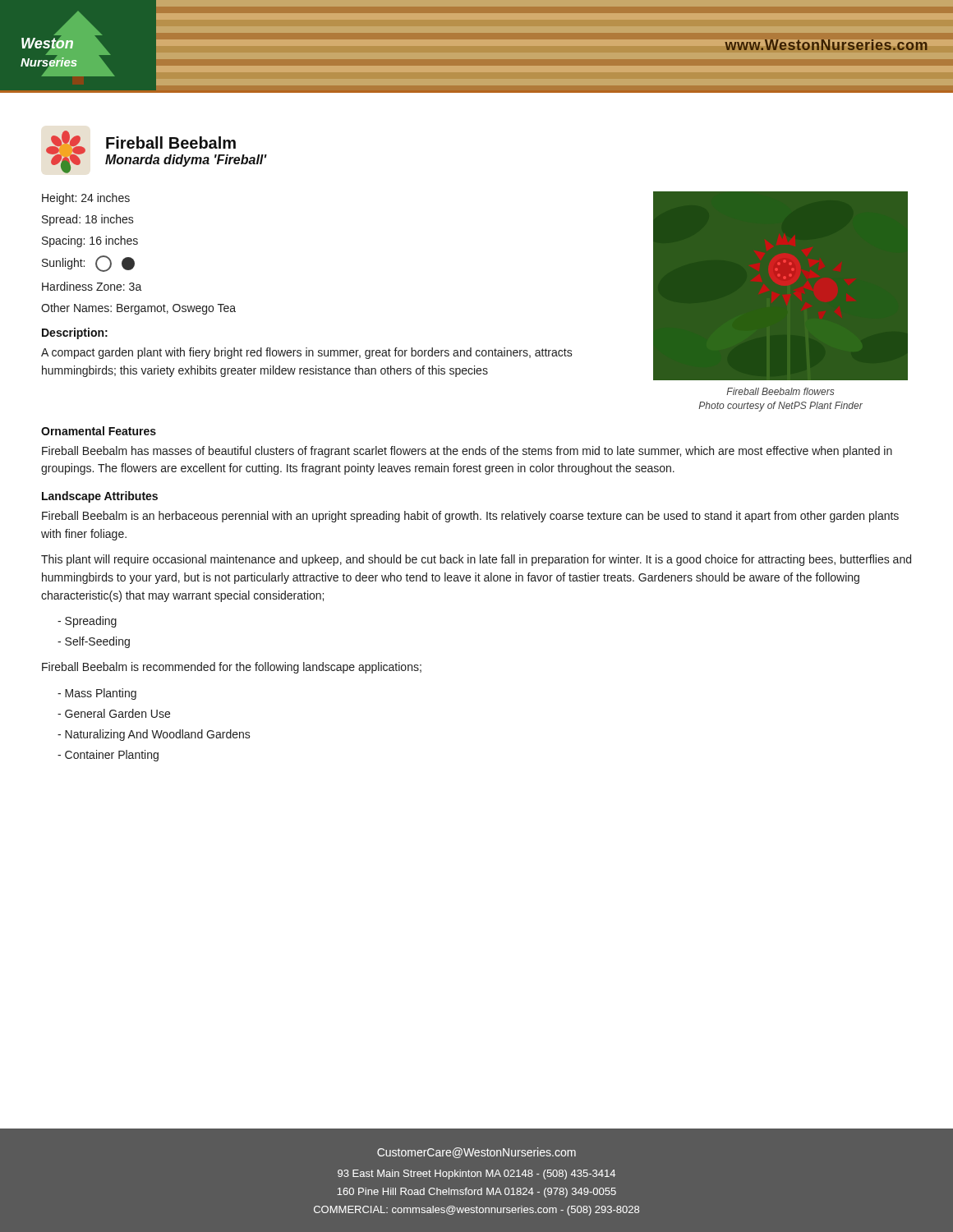The image size is (953, 1232).
Task: Where is the passage that starts "Fireball Beebalm is recommended for the following"?
Action: [232, 667]
